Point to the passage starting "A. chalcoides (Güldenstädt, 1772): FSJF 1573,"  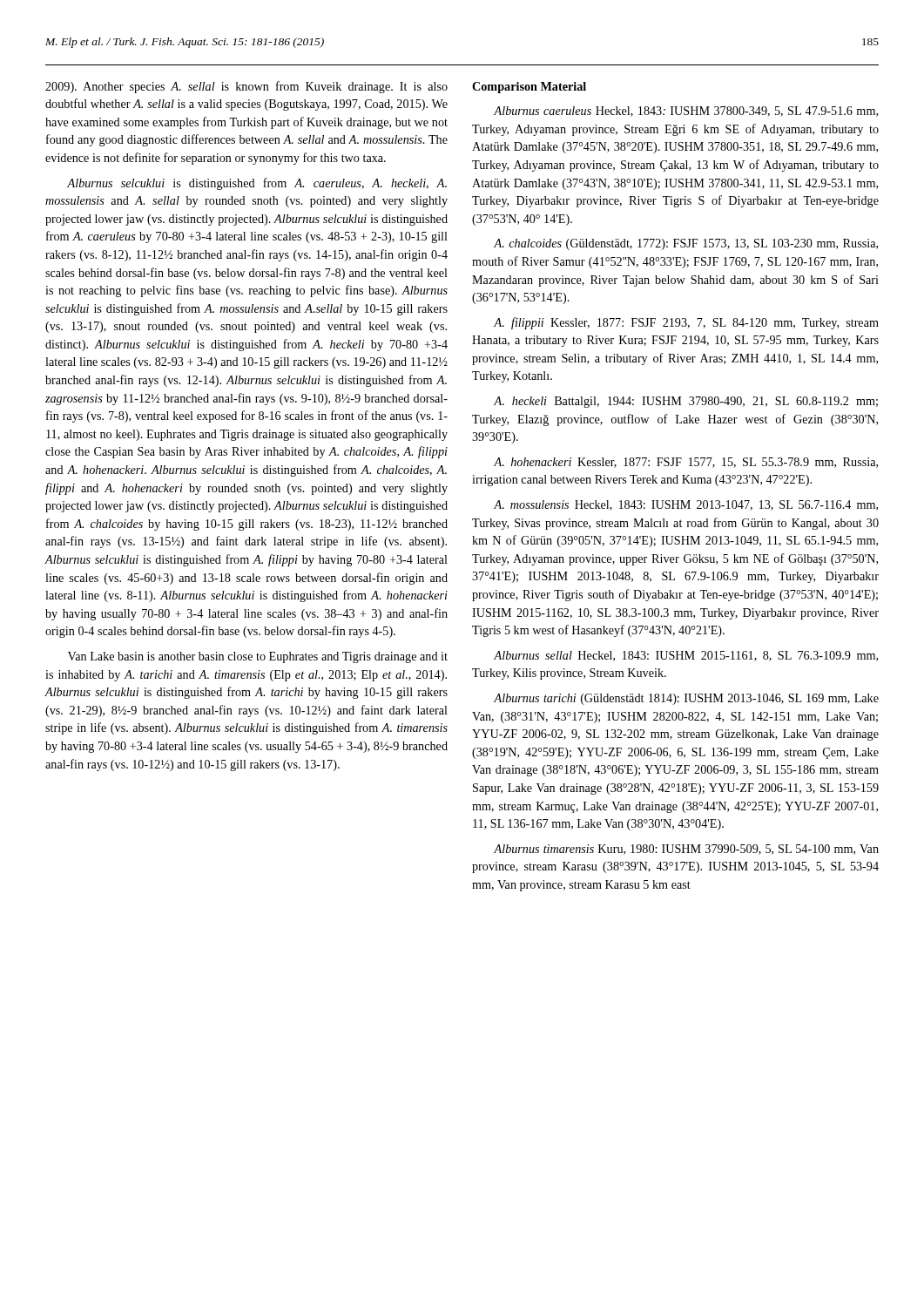(675, 270)
